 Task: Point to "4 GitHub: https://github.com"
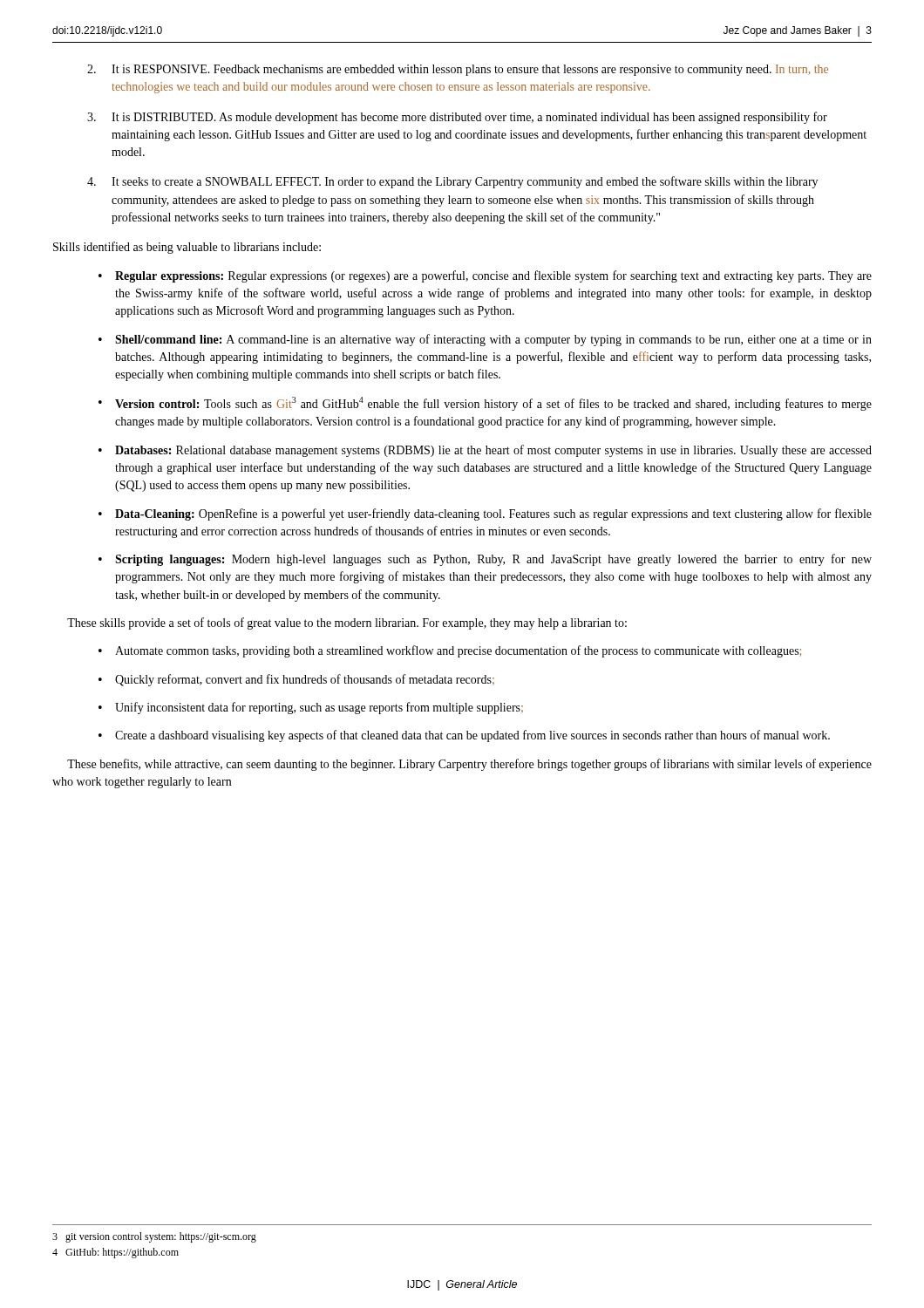[116, 1252]
